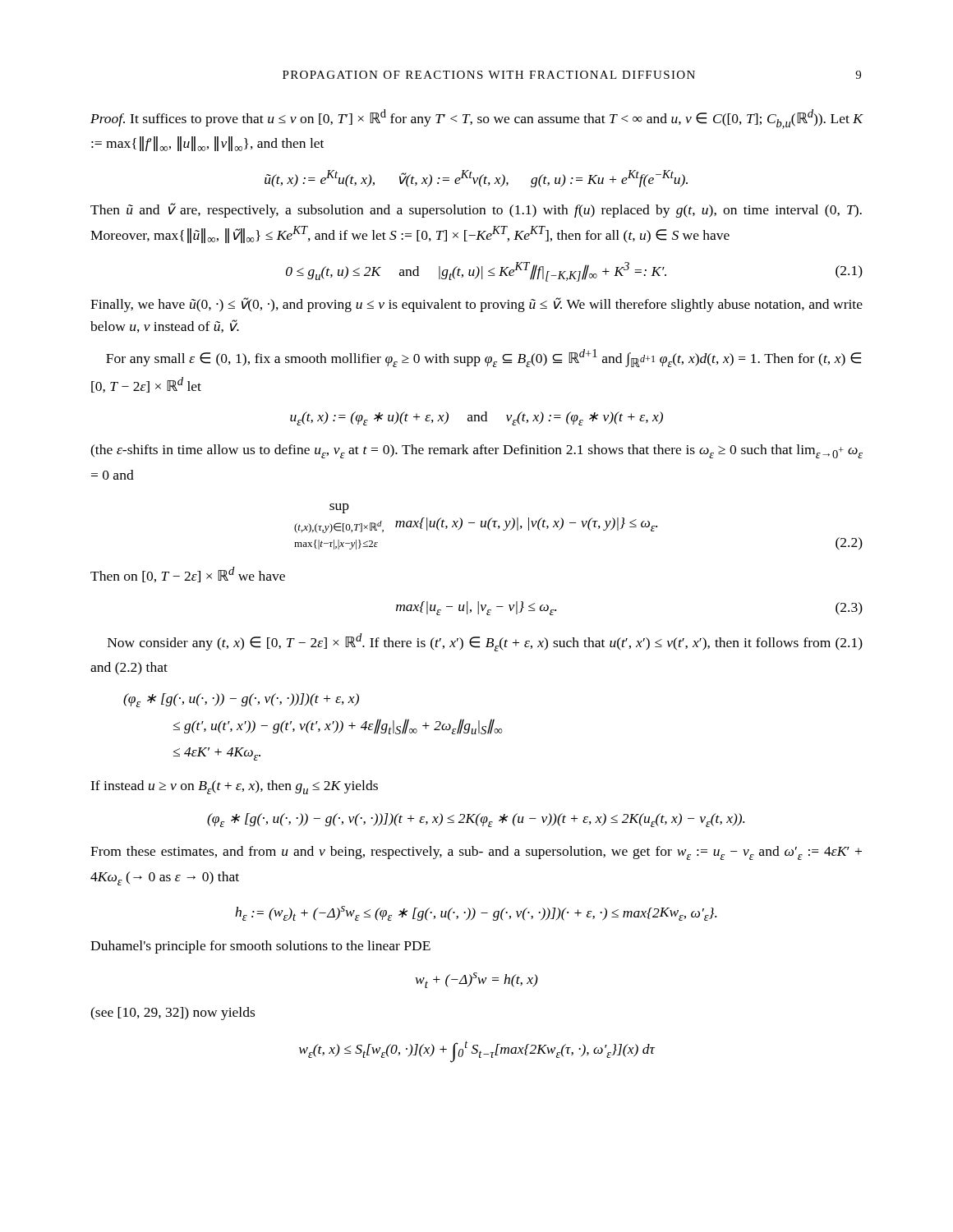
Task: Click the passage that begins "Proof. It suffices to"
Action: pyautogui.click(x=476, y=131)
